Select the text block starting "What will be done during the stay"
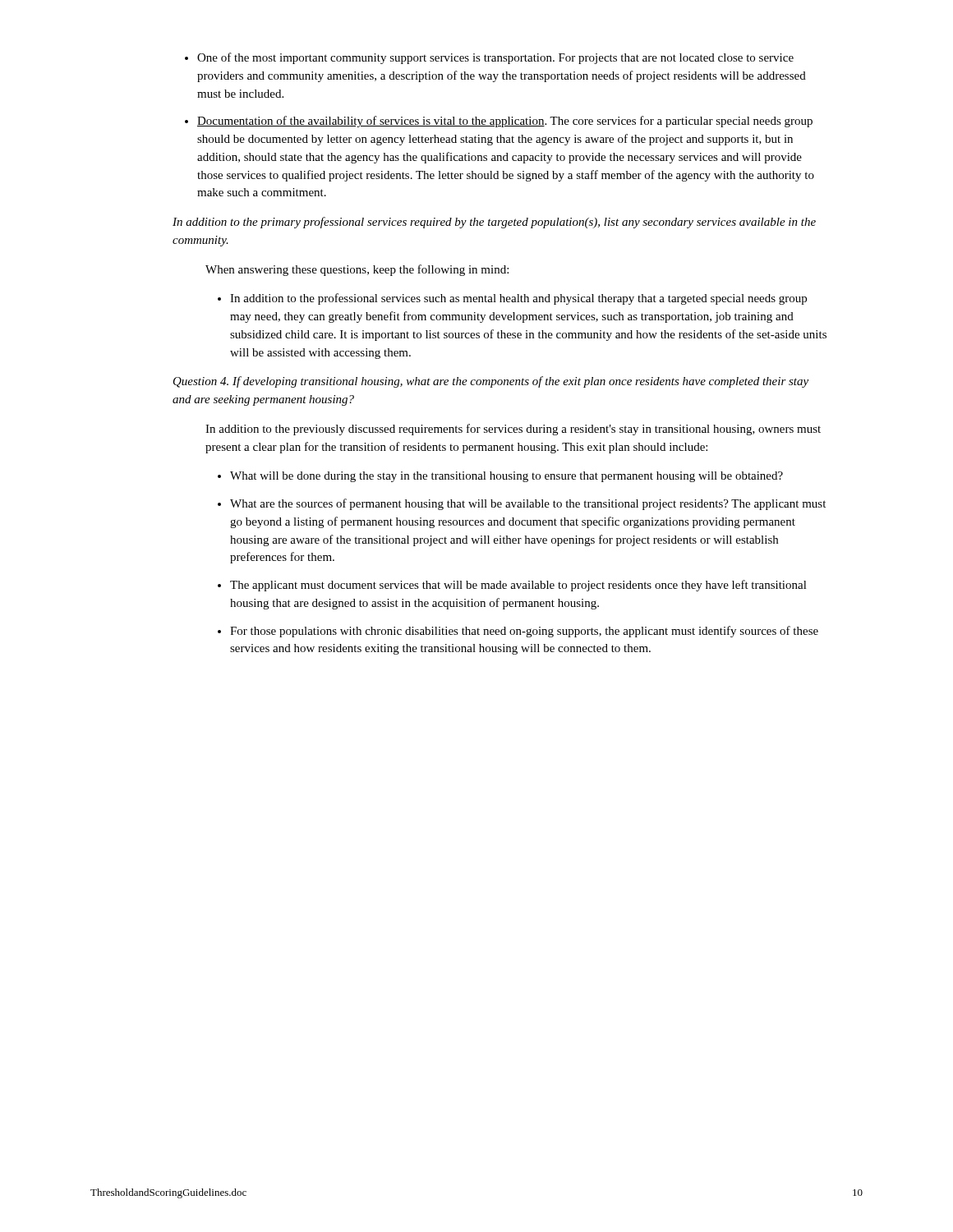This screenshot has height=1232, width=953. click(530, 476)
